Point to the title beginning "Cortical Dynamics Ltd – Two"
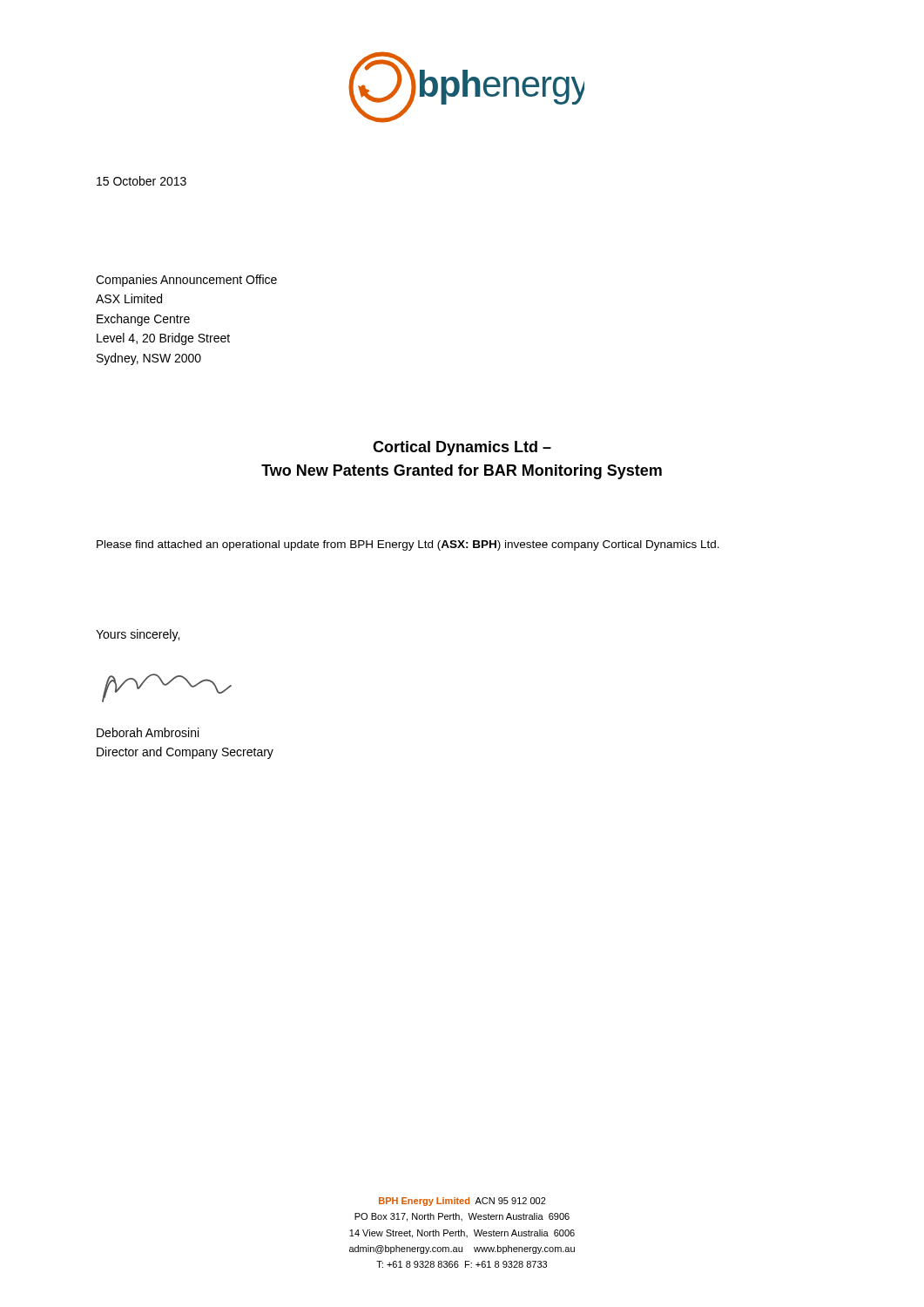Image resolution: width=924 pixels, height=1307 pixels. coord(462,459)
